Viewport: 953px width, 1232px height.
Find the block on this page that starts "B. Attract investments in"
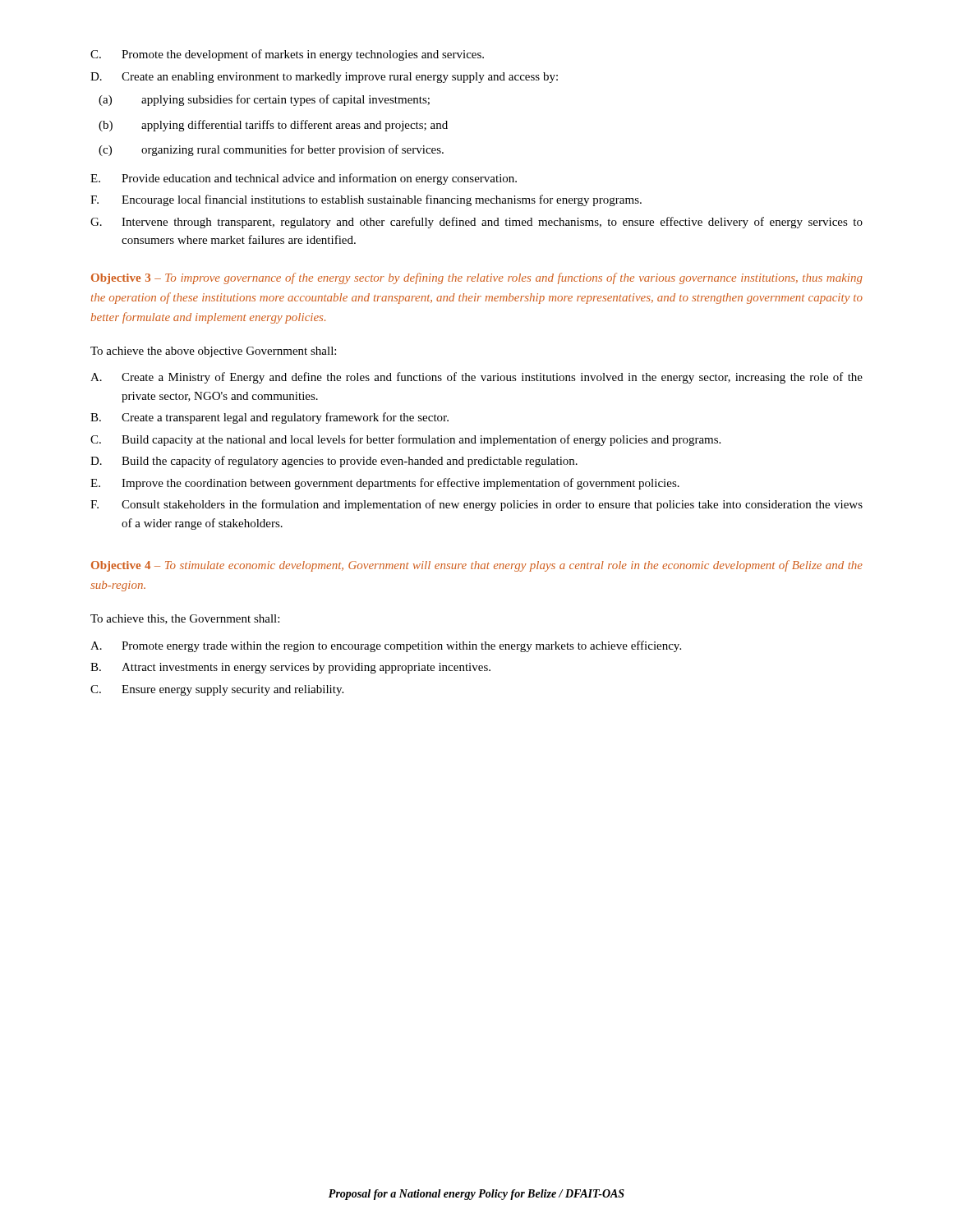(x=476, y=667)
